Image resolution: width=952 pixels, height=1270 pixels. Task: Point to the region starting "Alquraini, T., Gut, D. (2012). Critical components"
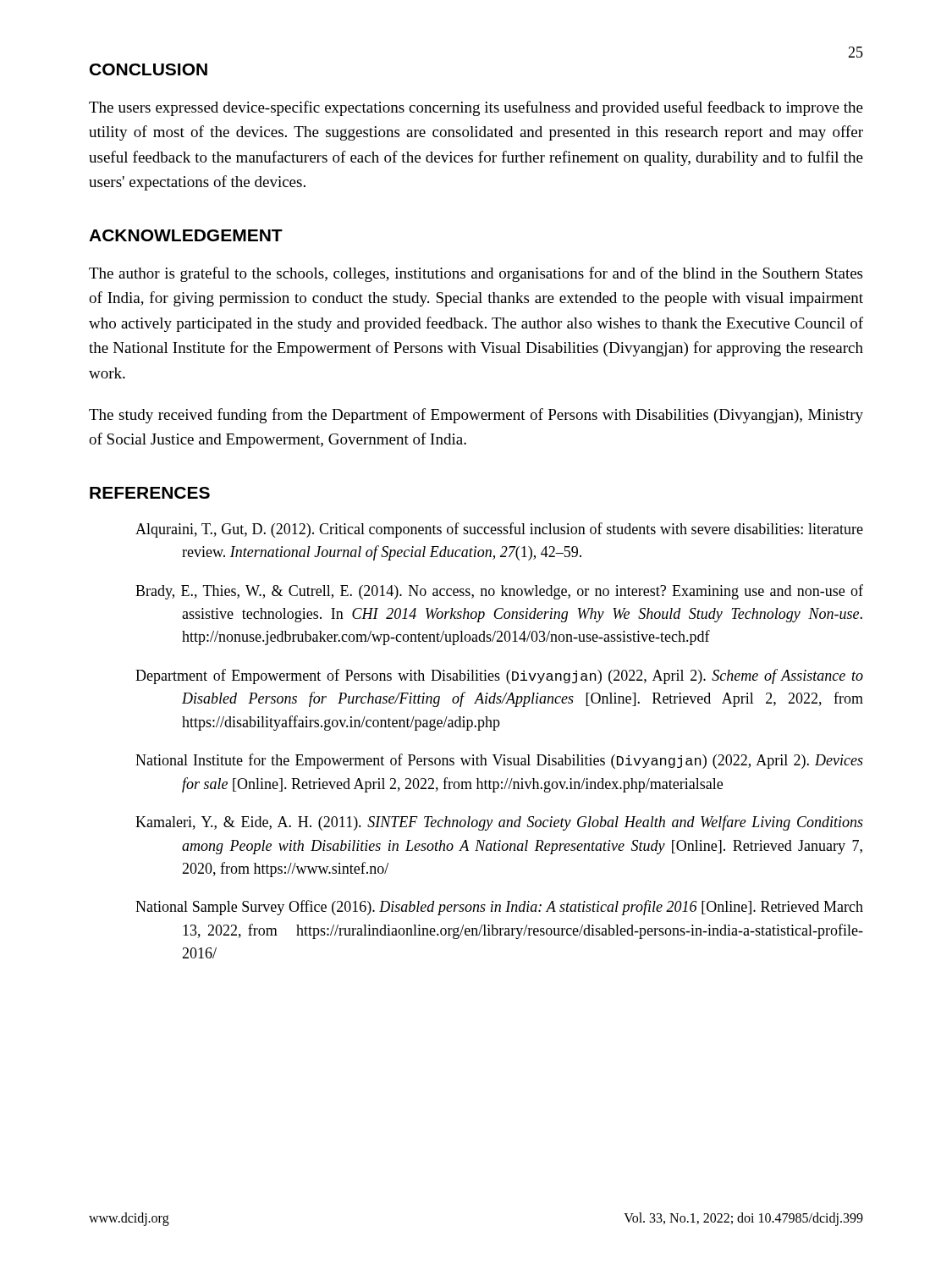point(499,541)
